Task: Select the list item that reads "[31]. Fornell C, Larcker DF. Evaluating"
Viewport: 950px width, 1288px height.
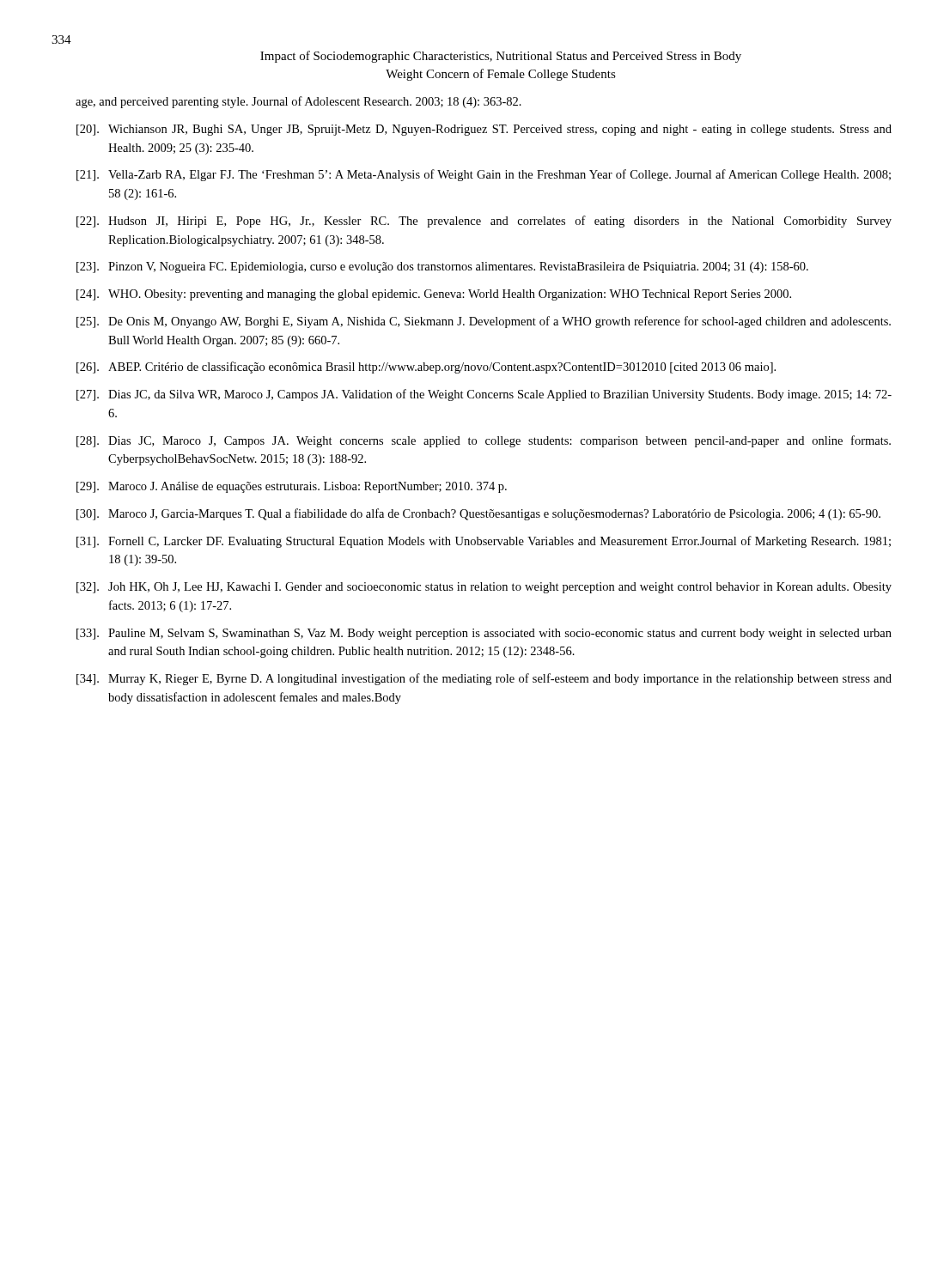Action: 484,551
